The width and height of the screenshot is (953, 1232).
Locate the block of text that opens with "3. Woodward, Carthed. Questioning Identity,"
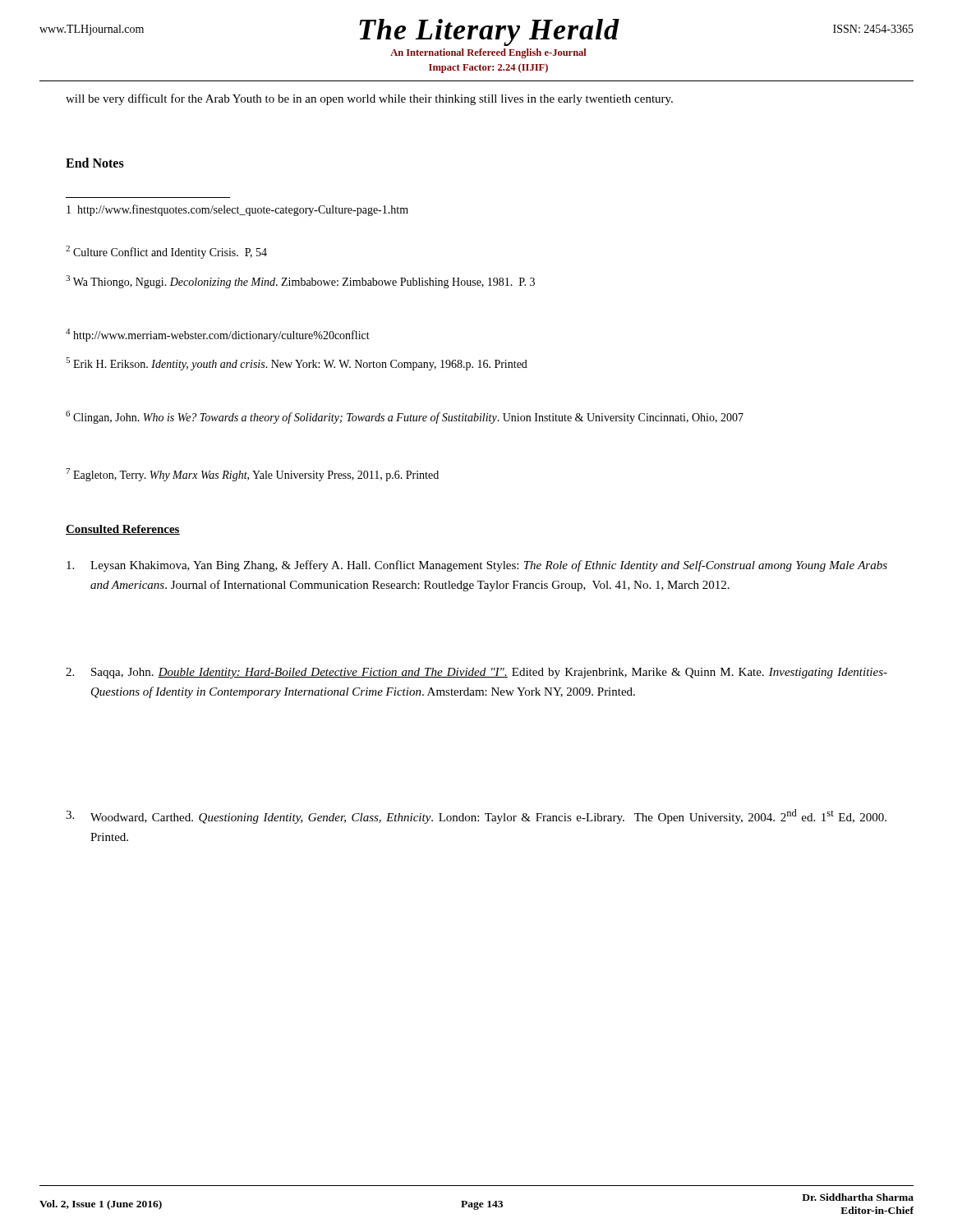tap(476, 826)
